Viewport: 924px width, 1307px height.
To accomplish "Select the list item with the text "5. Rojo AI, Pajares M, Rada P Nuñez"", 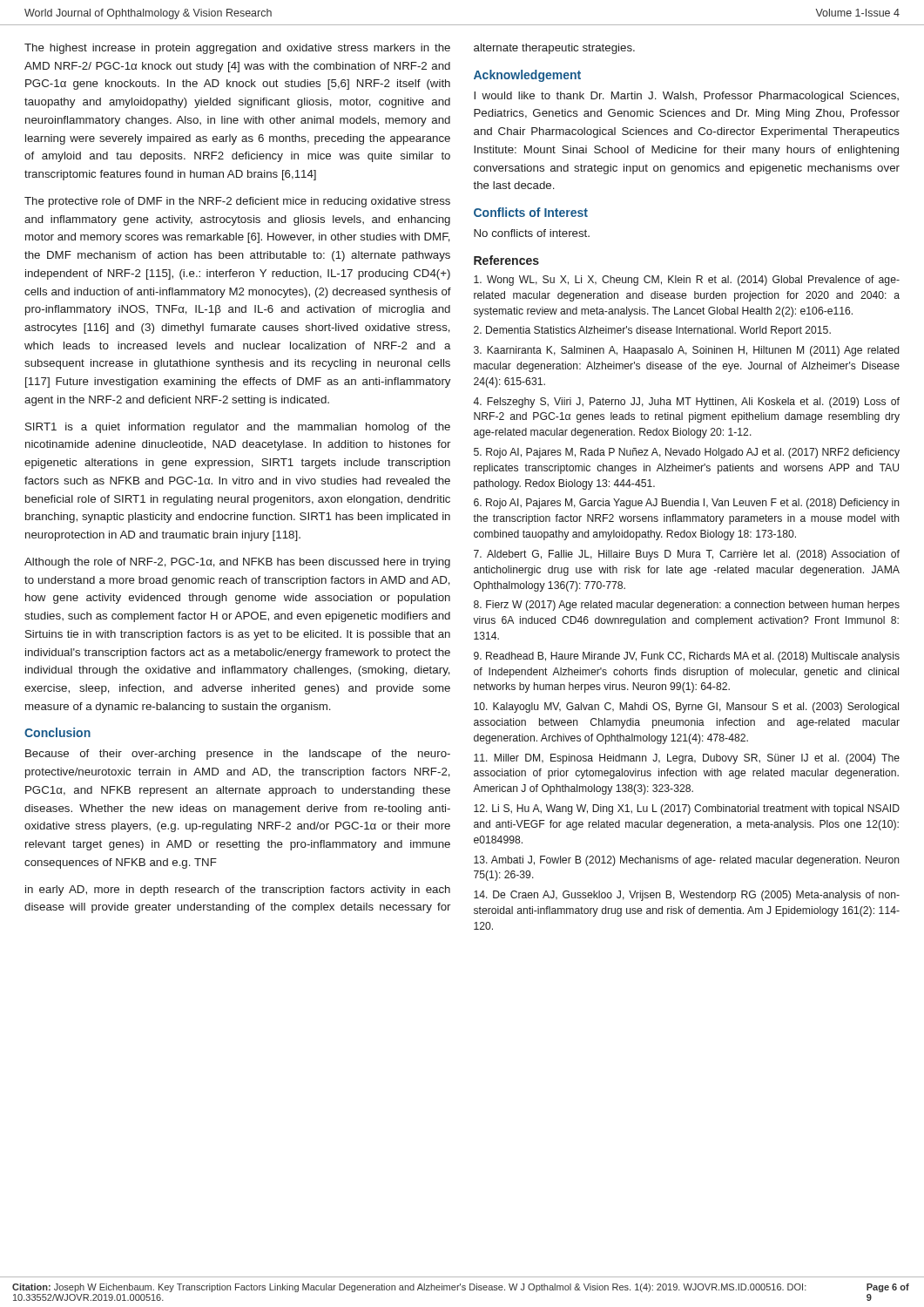I will 686,468.
